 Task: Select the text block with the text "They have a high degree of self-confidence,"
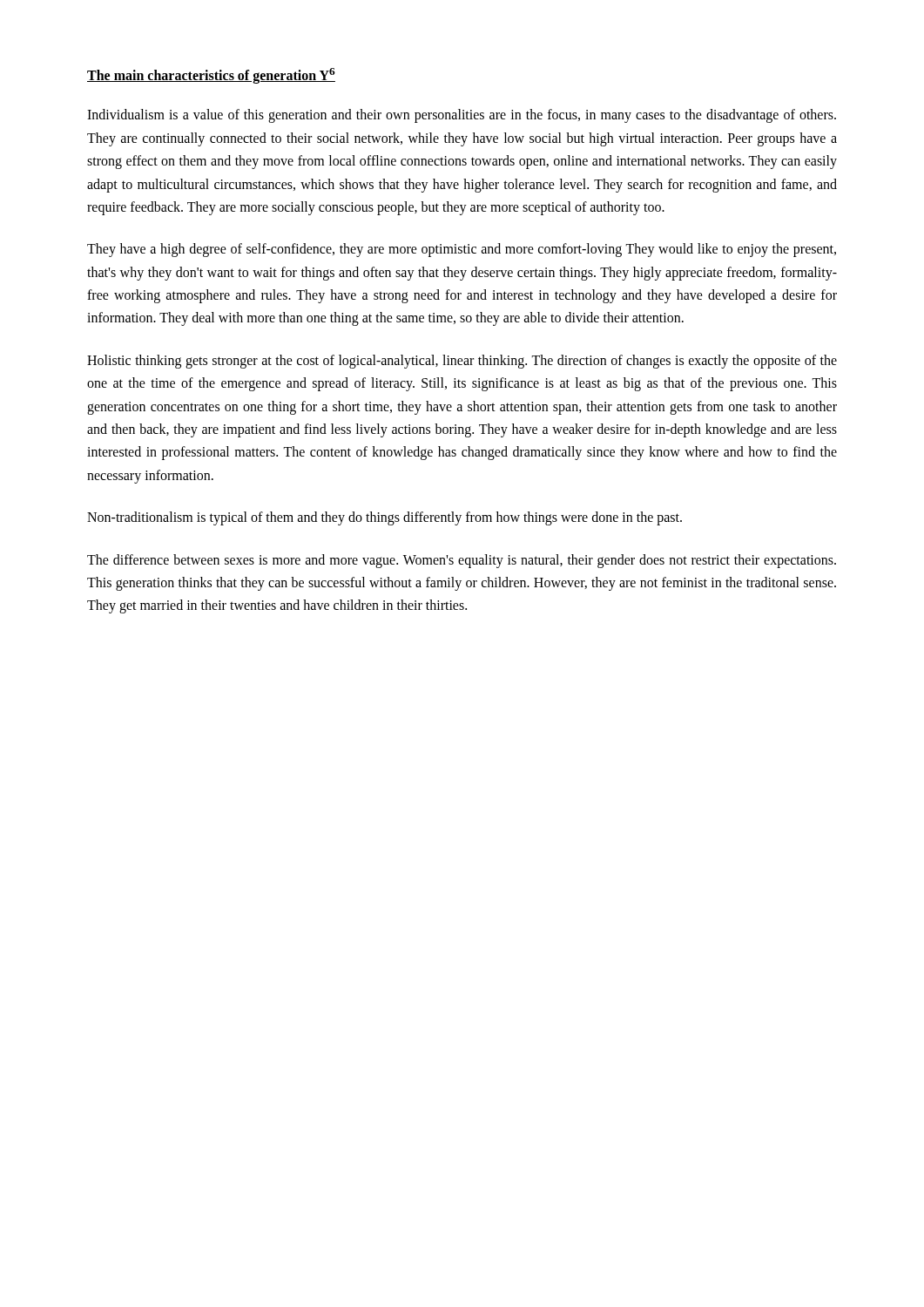tap(462, 284)
